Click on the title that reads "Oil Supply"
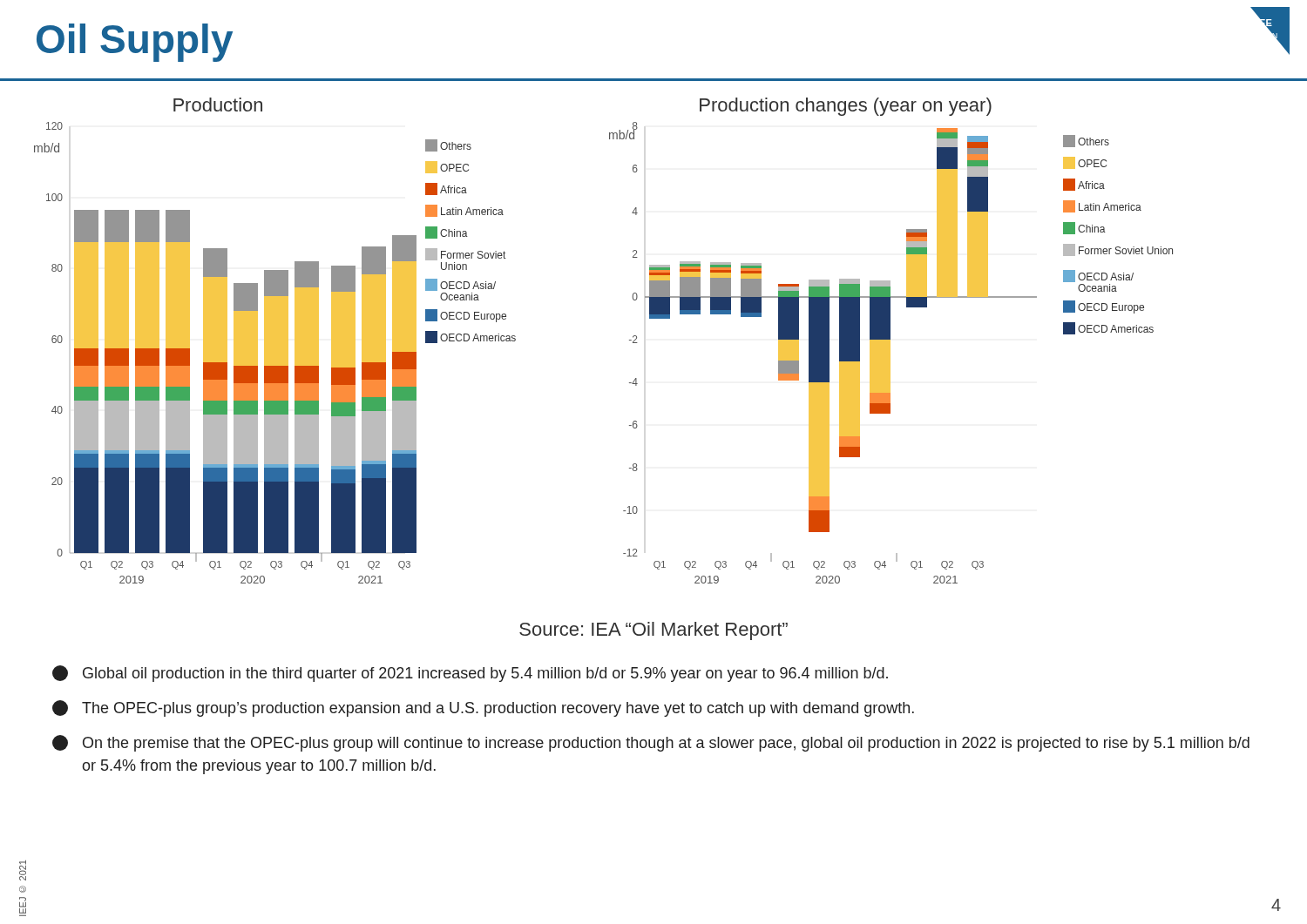 click(134, 39)
